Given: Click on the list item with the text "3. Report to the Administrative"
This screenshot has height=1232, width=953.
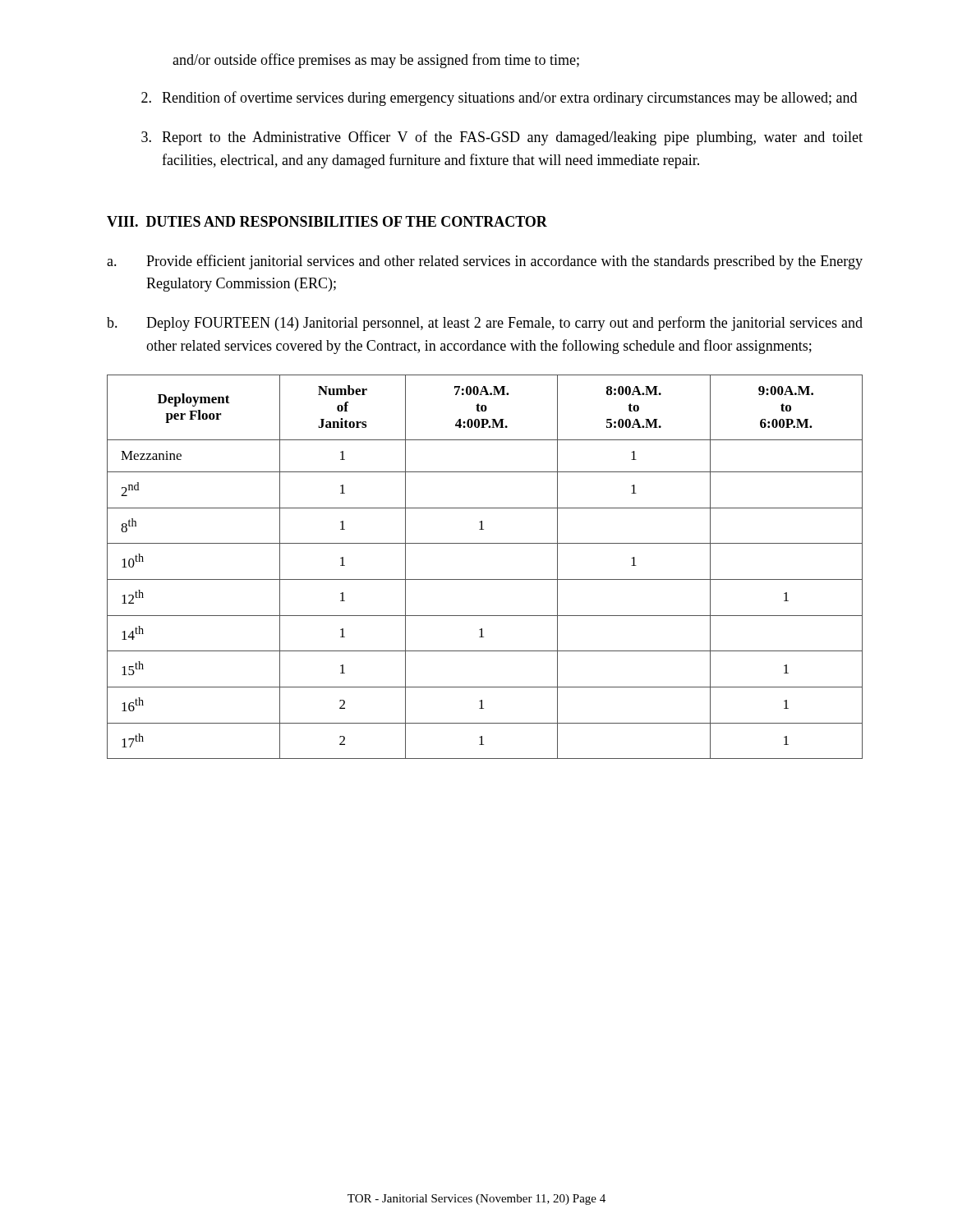Looking at the screenshot, I should click(485, 149).
